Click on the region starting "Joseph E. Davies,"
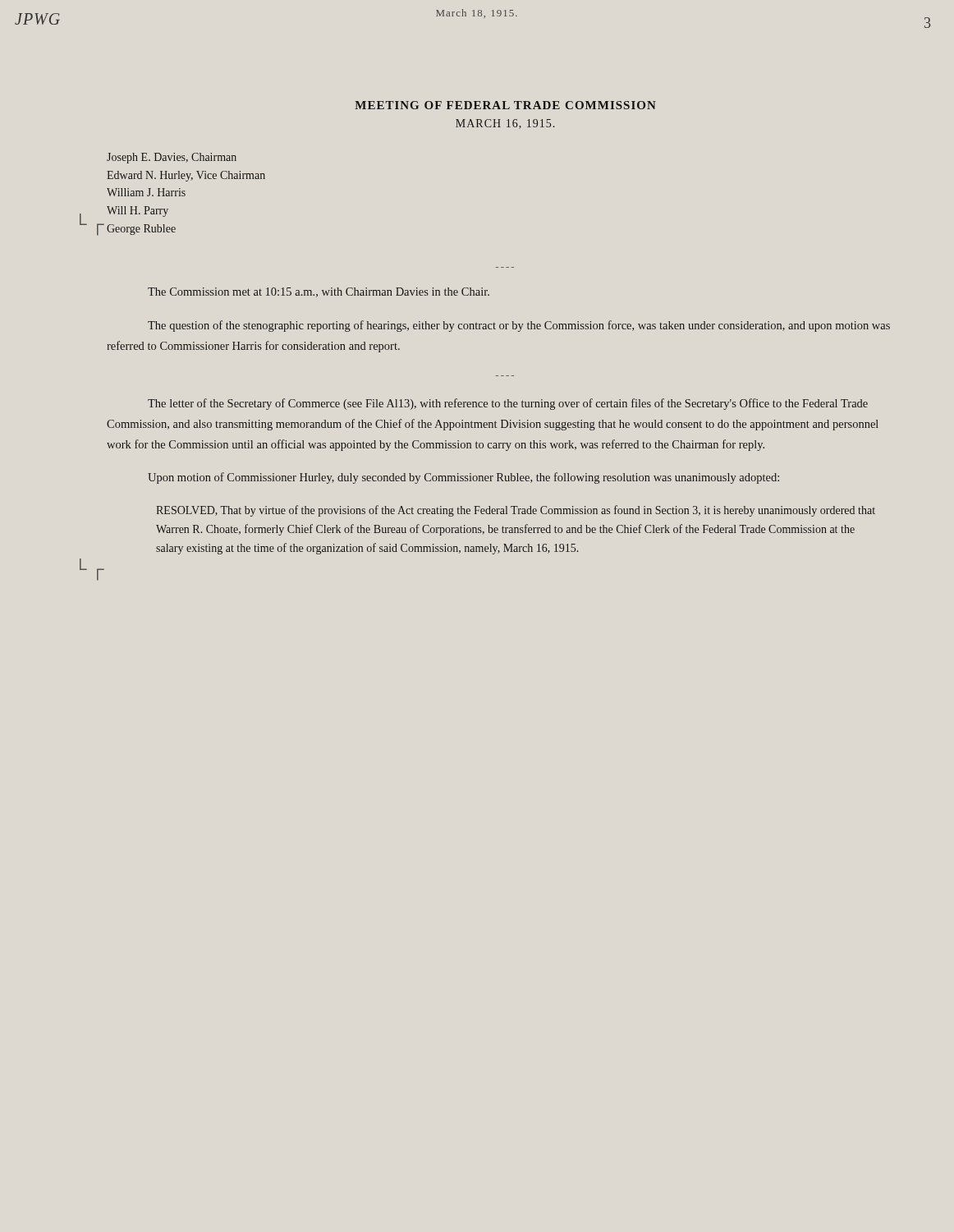 (186, 193)
